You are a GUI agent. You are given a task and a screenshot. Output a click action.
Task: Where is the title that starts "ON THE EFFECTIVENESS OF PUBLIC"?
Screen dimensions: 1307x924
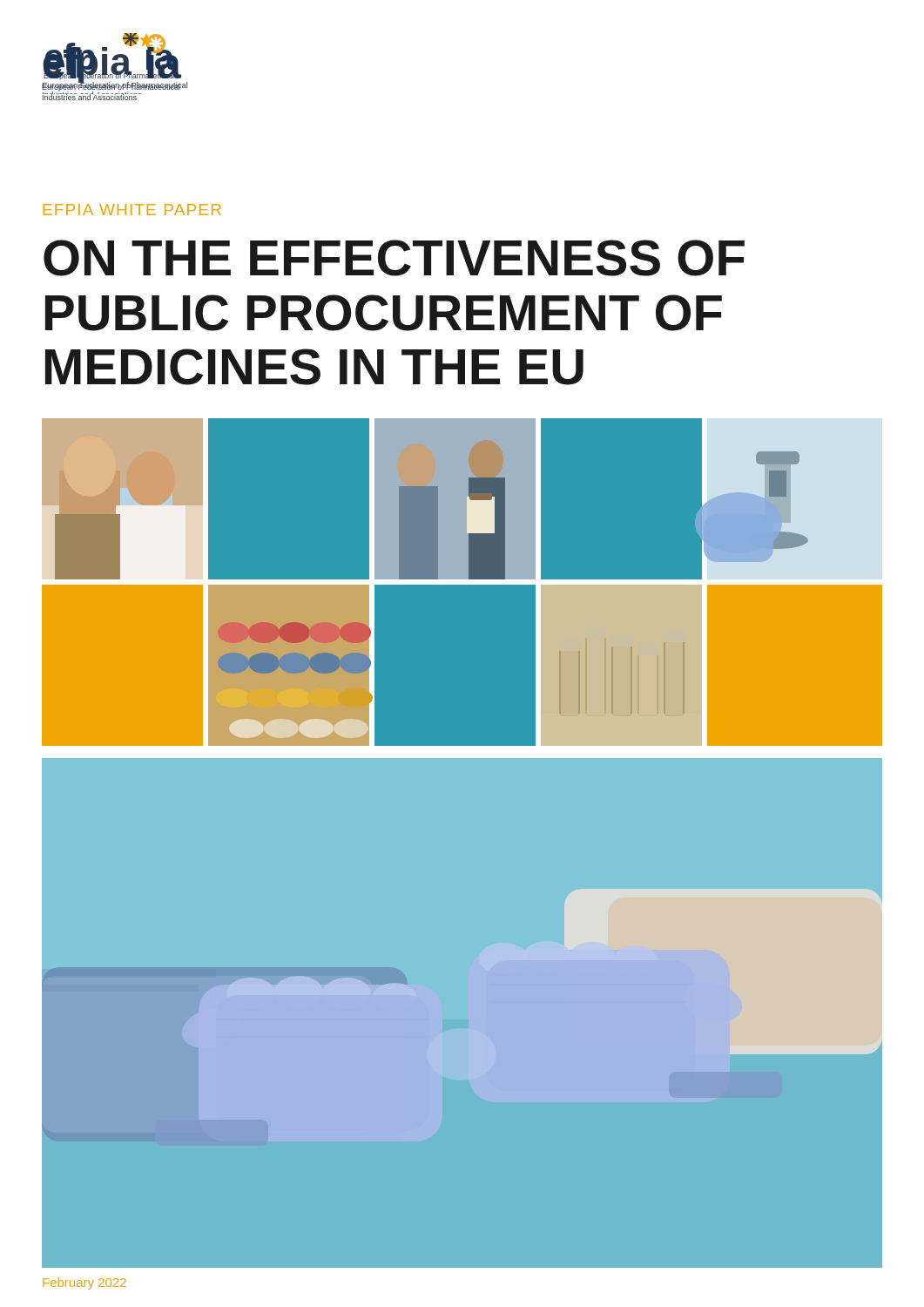pyautogui.click(x=394, y=313)
